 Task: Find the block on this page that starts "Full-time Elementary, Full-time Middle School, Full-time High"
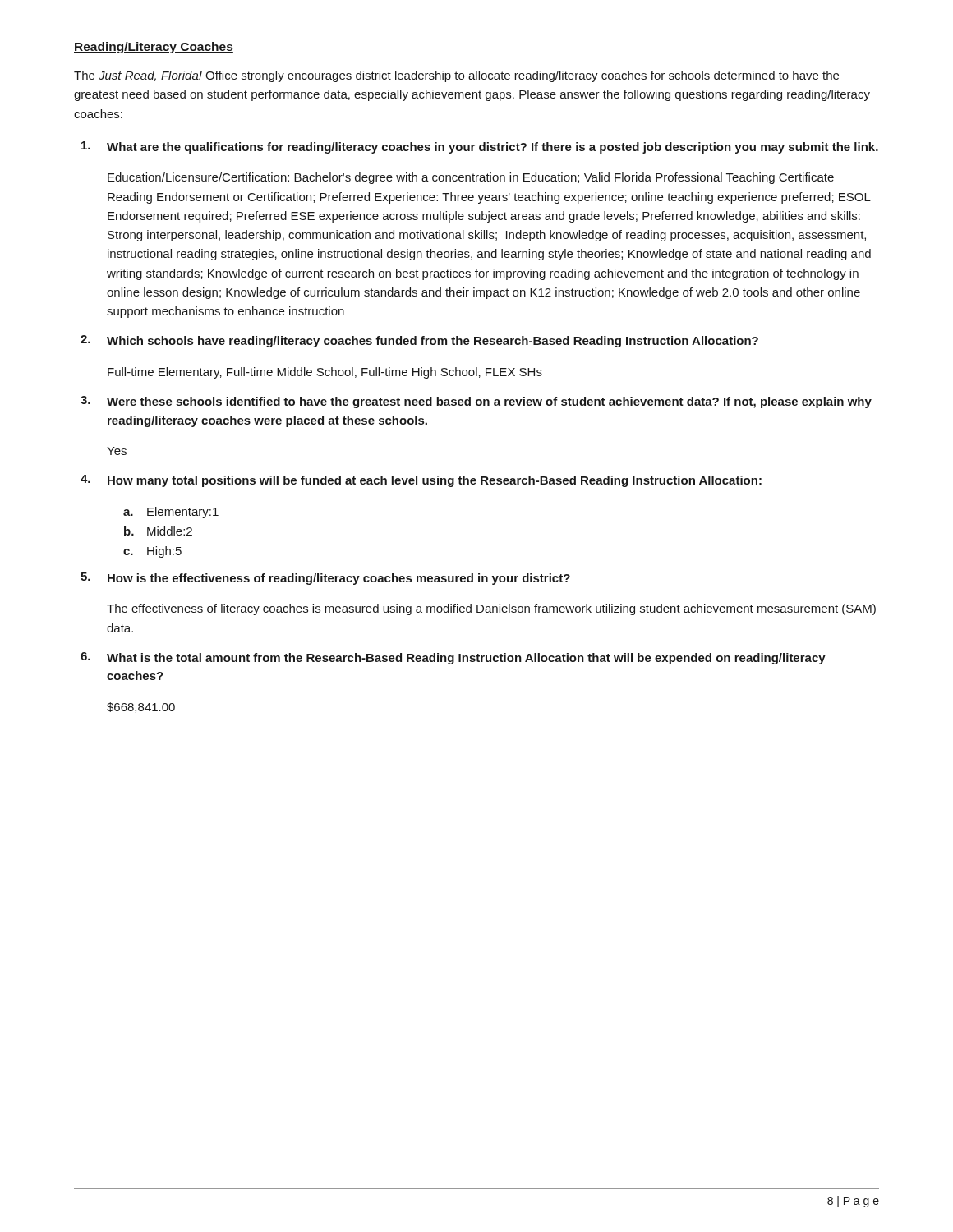click(x=324, y=371)
